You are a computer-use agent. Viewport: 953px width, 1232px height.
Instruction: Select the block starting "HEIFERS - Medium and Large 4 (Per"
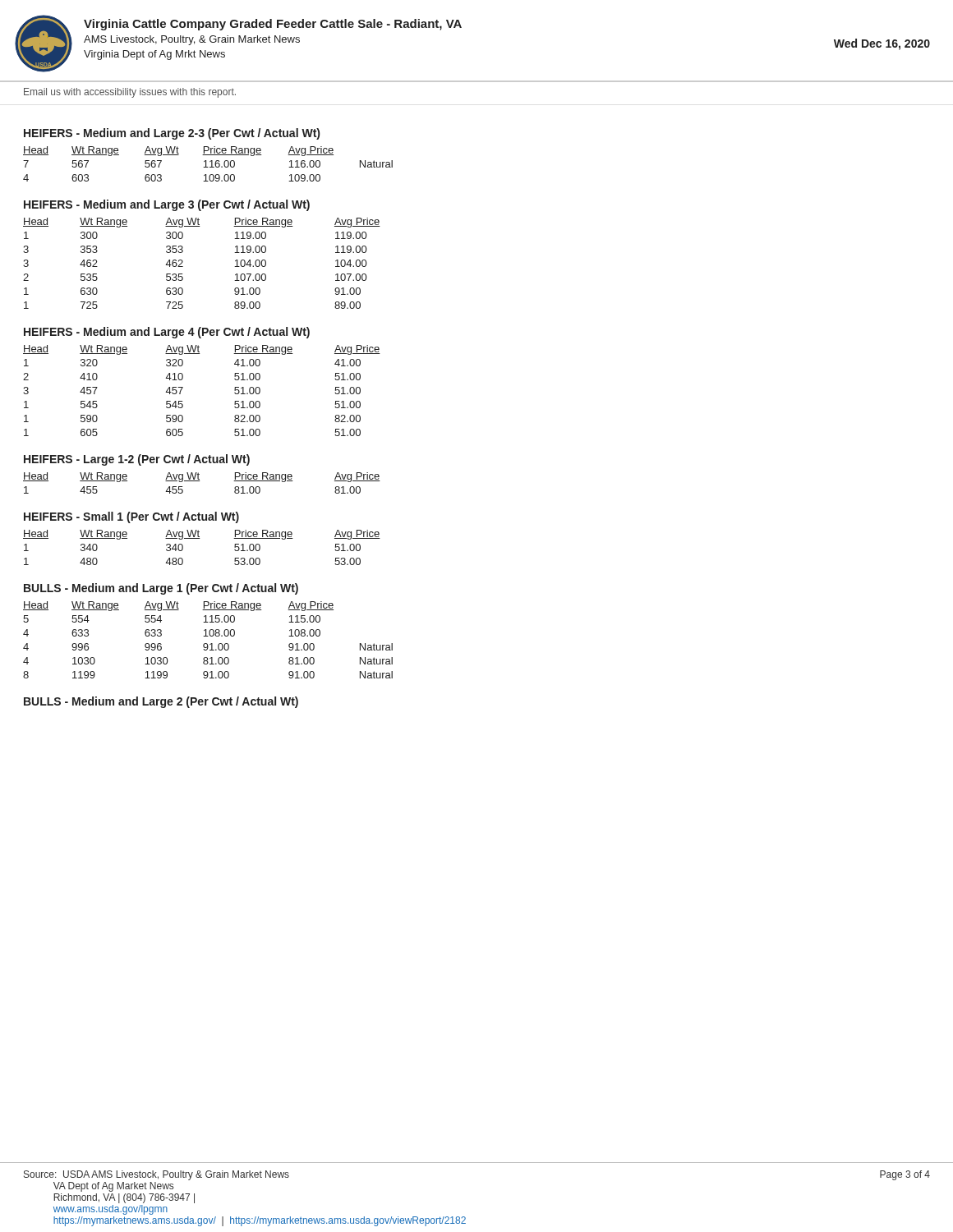[167, 332]
